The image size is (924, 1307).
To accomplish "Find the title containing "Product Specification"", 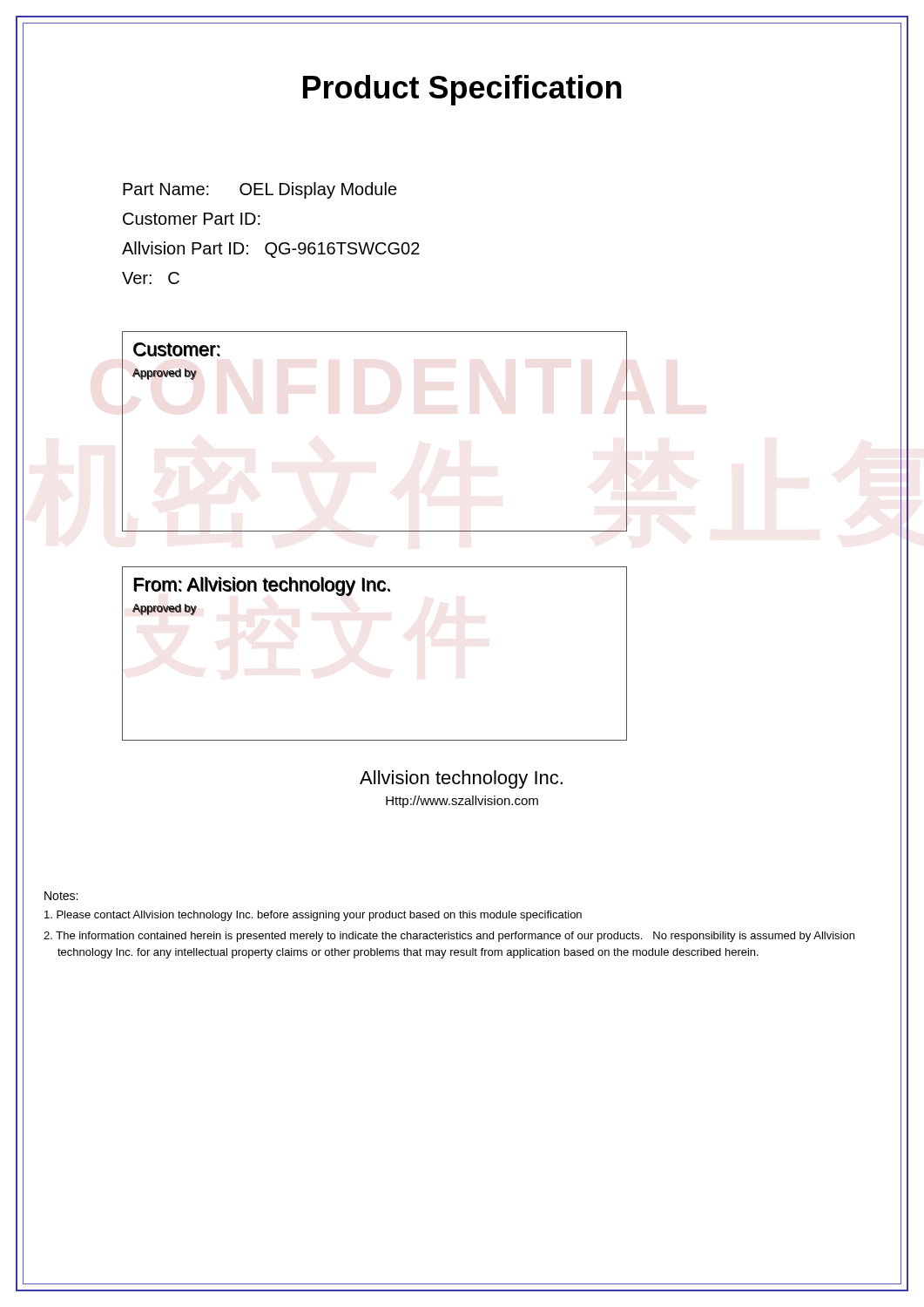I will coord(462,88).
